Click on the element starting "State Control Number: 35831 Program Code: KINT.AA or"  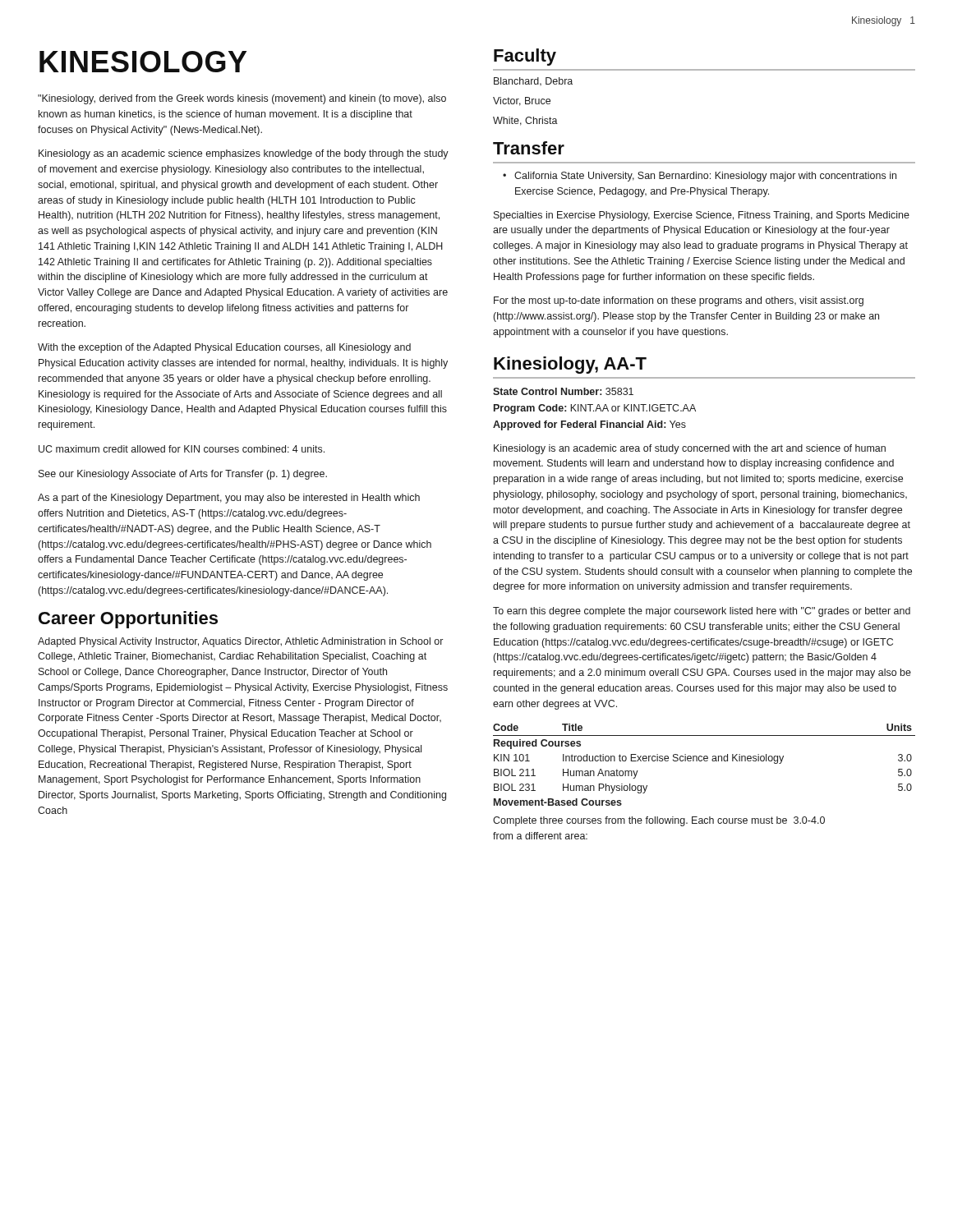point(594,408)
